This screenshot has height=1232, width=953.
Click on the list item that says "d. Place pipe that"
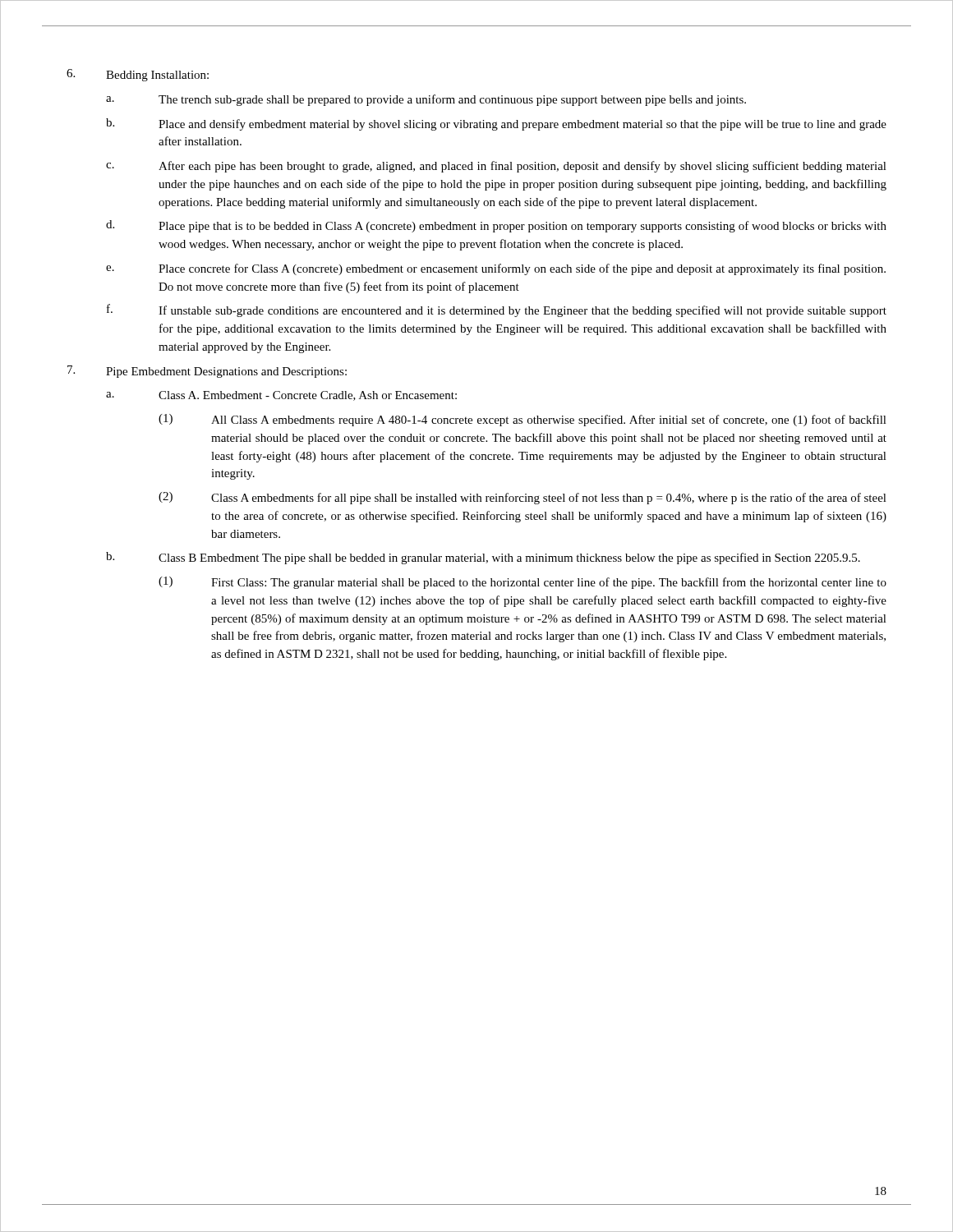click(x=496, y=236)
